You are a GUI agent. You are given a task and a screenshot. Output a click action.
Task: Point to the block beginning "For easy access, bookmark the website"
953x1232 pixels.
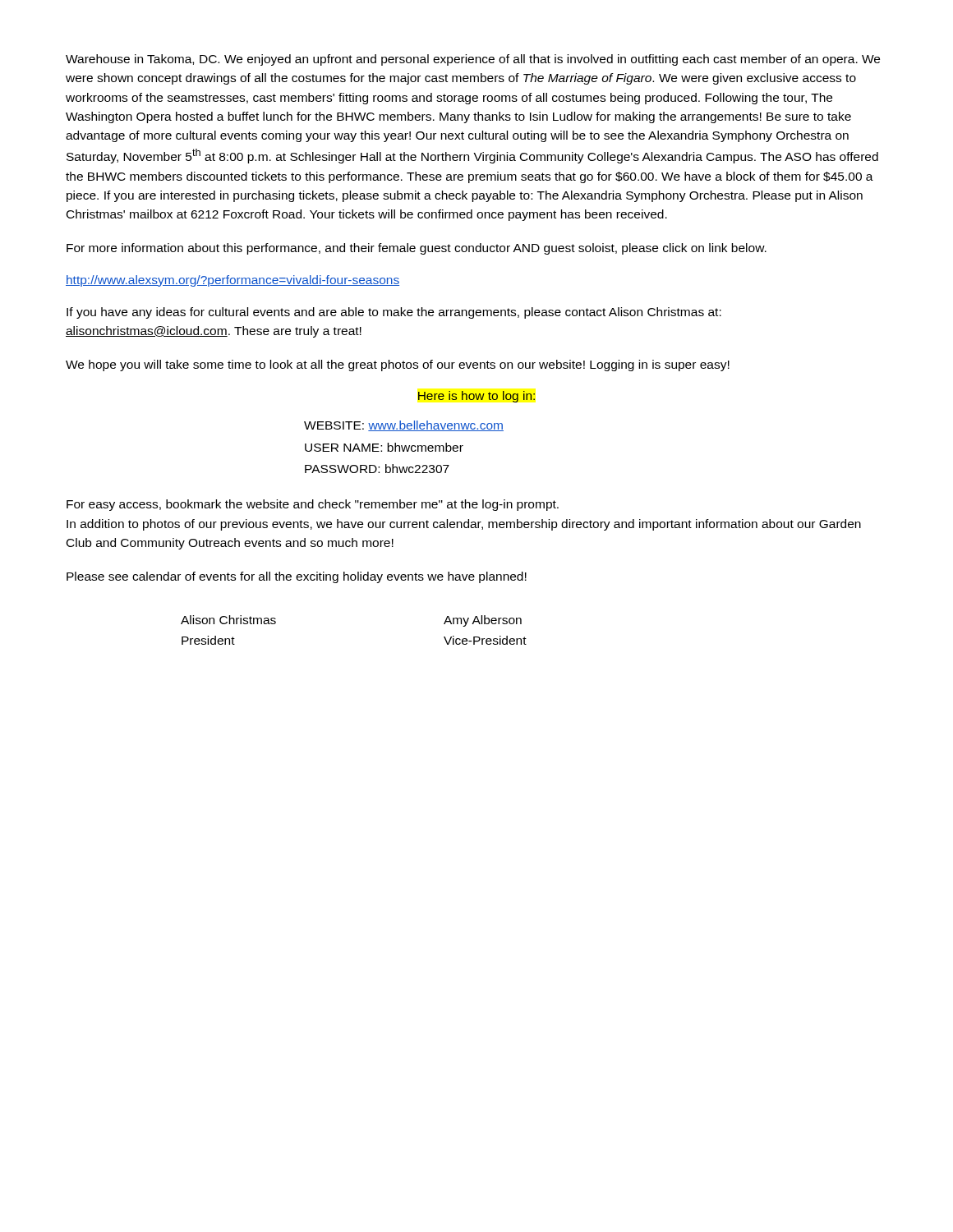(x=464, y=523)
